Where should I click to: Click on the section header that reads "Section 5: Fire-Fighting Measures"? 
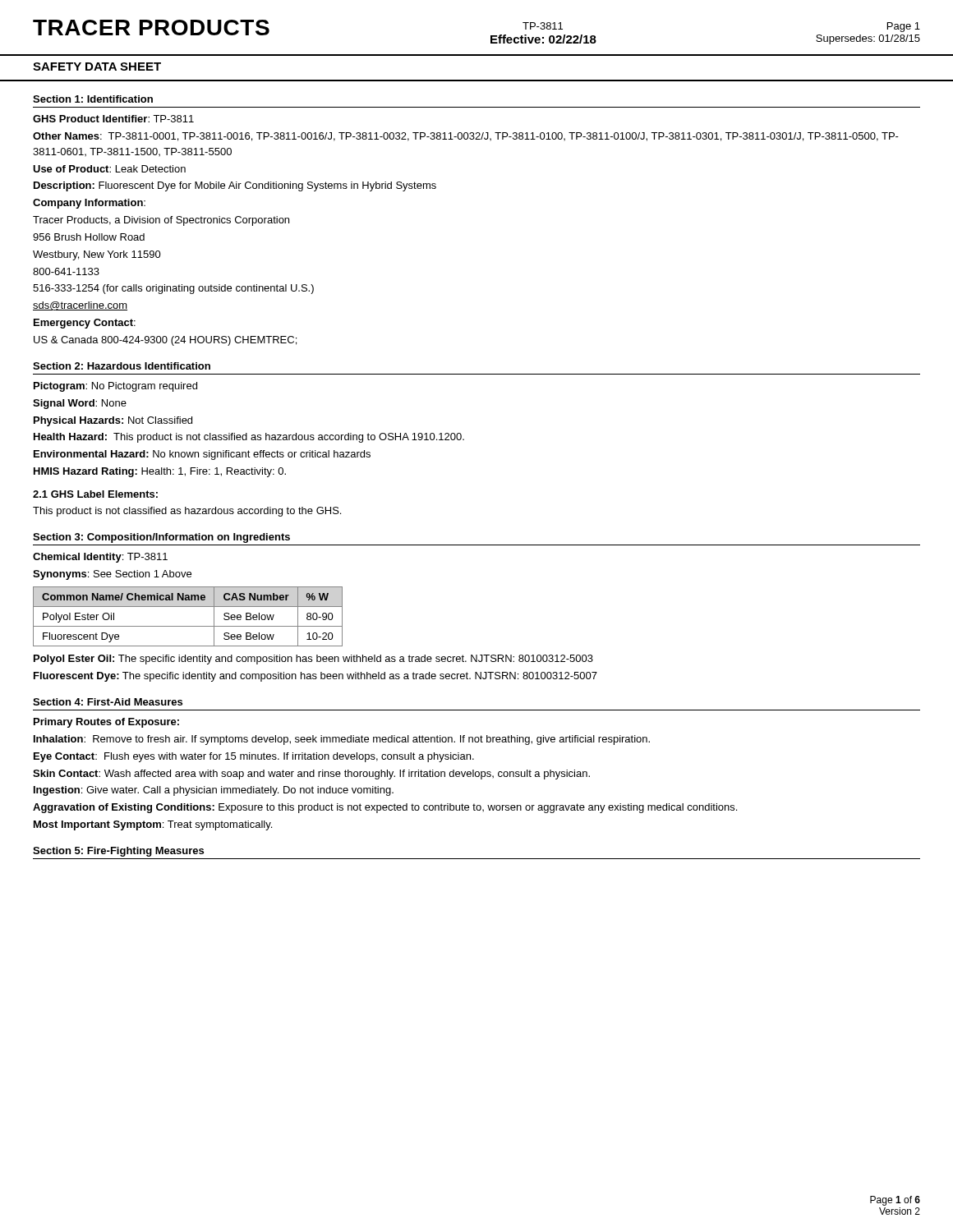(119, 850)
